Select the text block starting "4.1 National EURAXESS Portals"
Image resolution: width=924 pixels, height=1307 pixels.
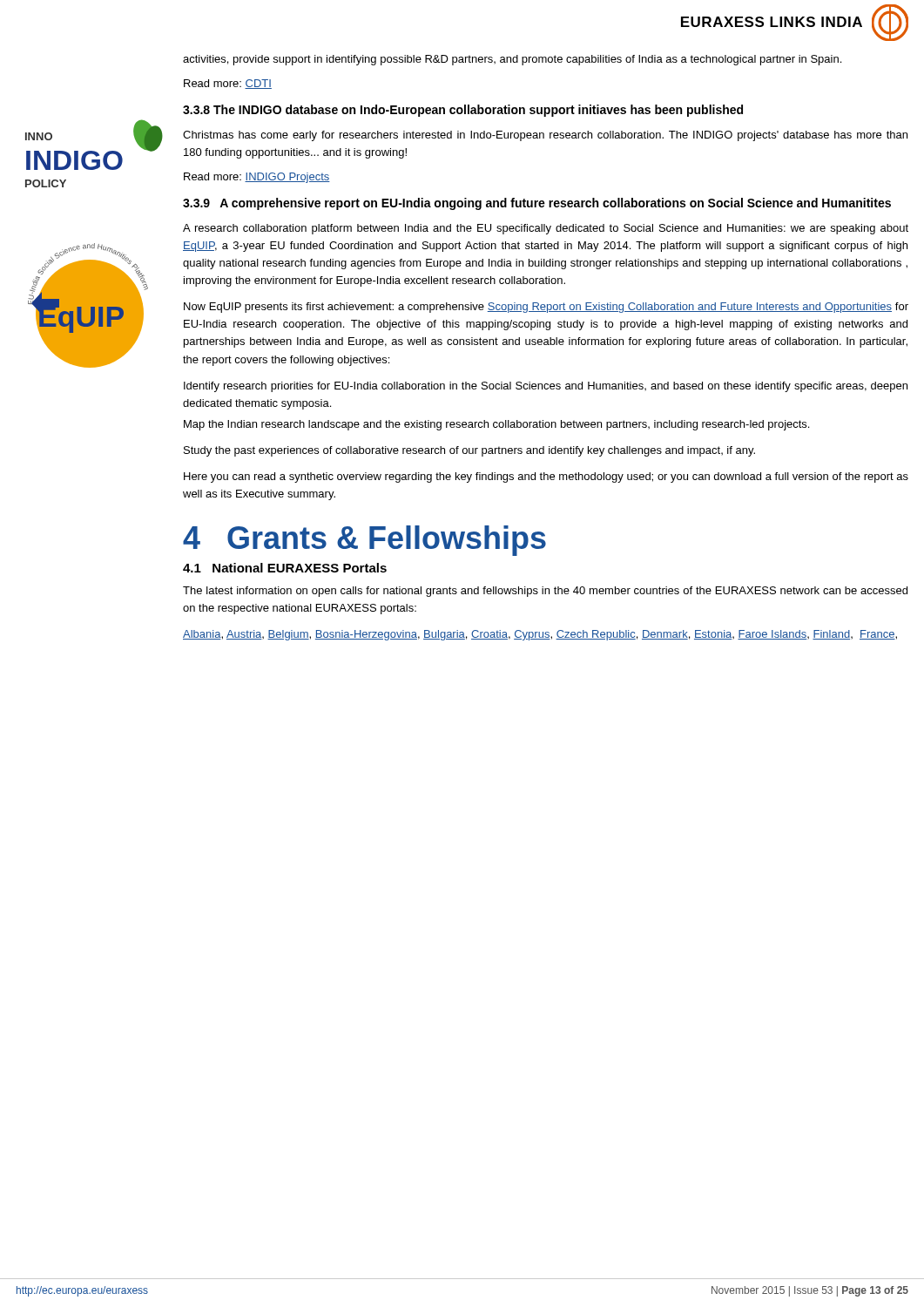pyautogui.click(x=285, y=567)
